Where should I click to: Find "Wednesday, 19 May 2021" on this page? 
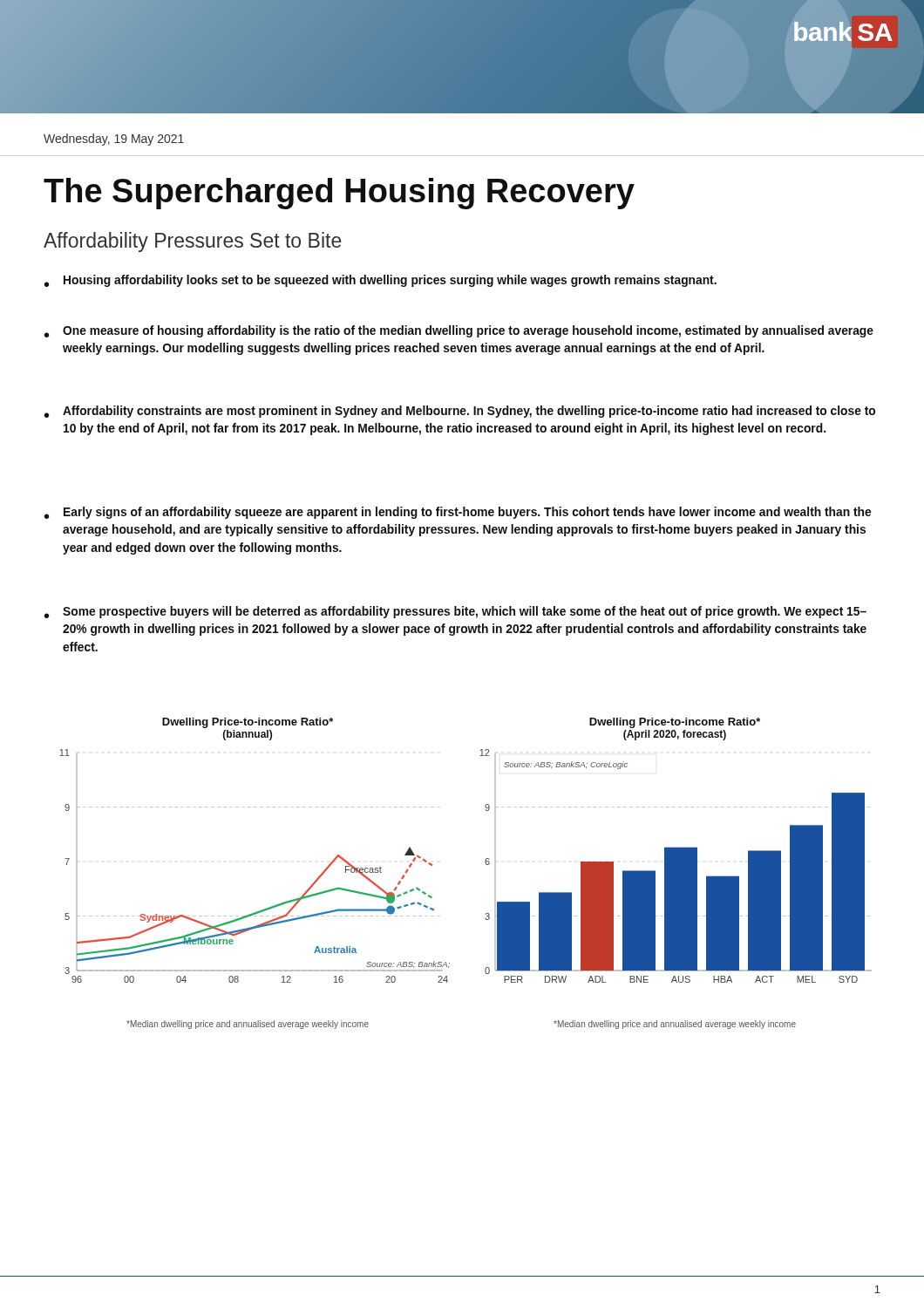click(114, 139)
